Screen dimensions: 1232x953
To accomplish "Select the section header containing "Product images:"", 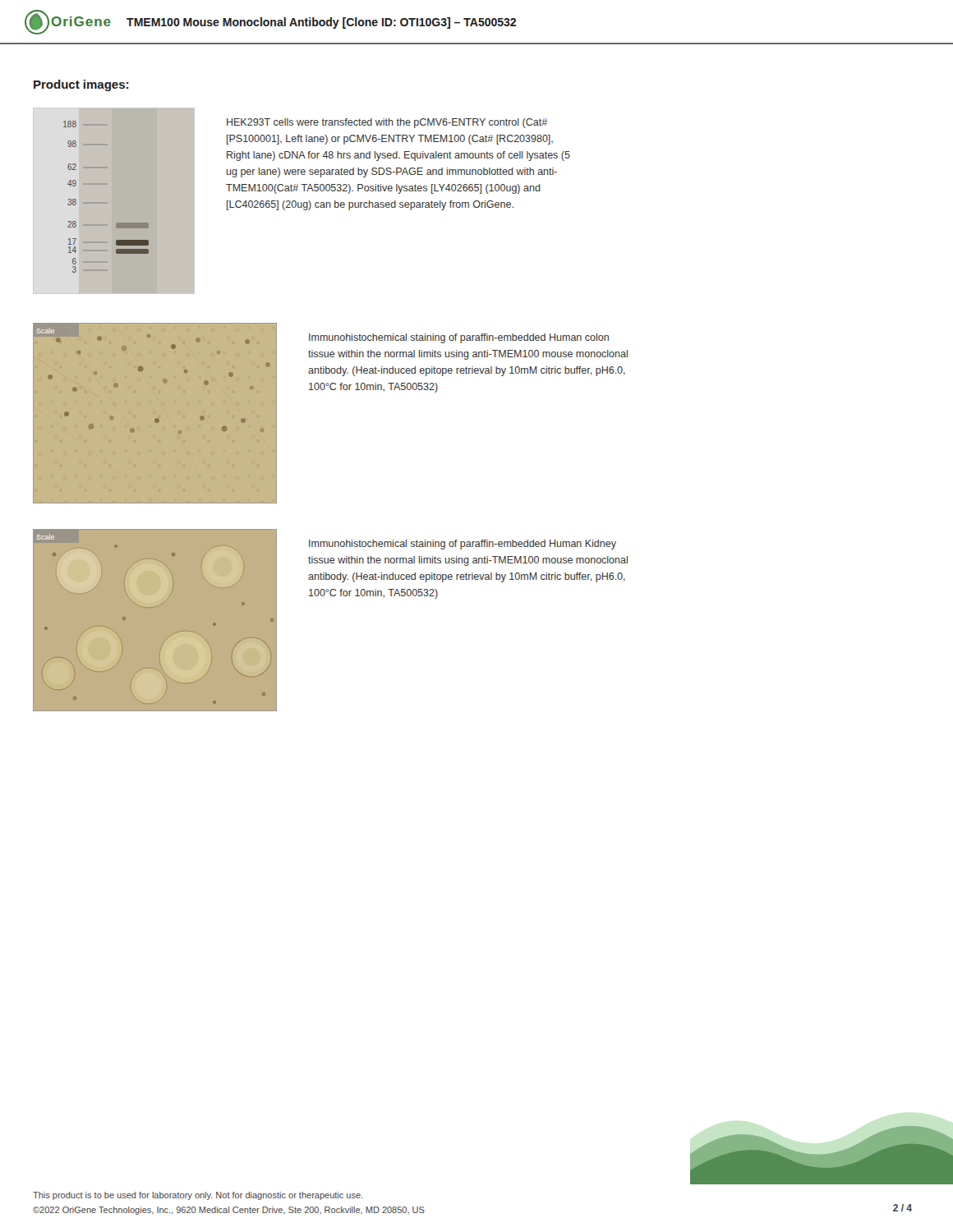I will point(81,84).
